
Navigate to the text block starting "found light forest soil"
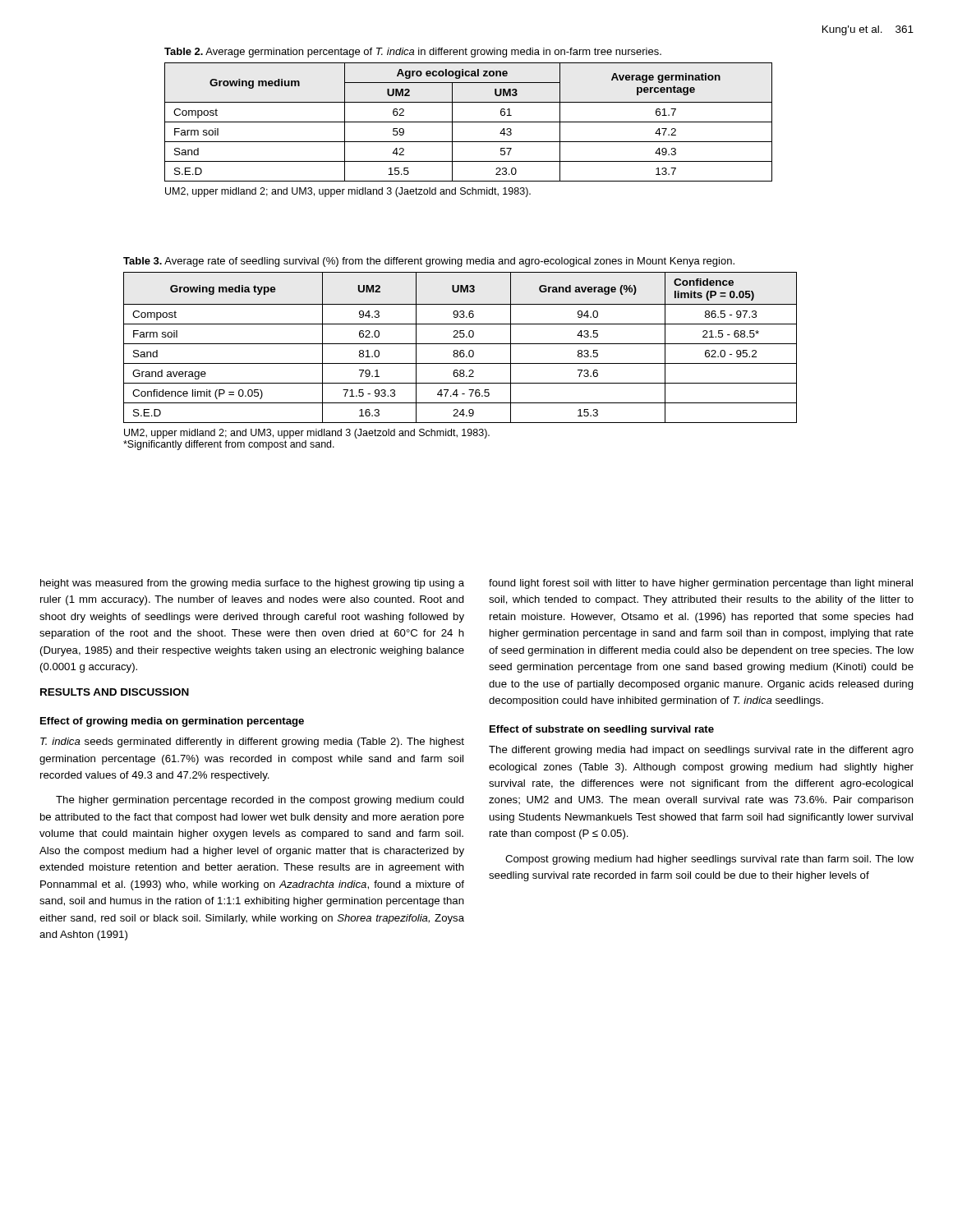701,642
